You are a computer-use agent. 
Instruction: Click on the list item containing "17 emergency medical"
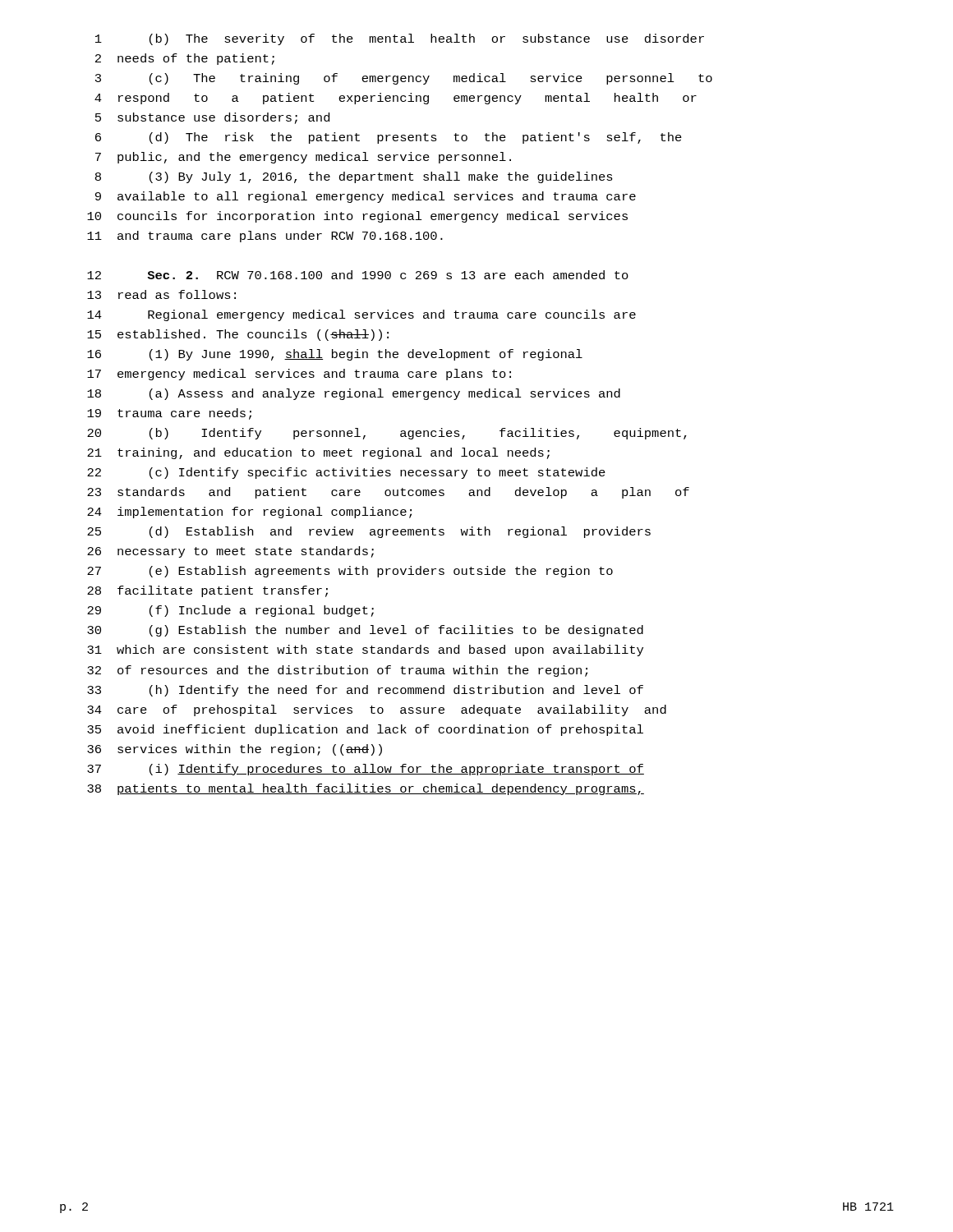tap(476, 375)
